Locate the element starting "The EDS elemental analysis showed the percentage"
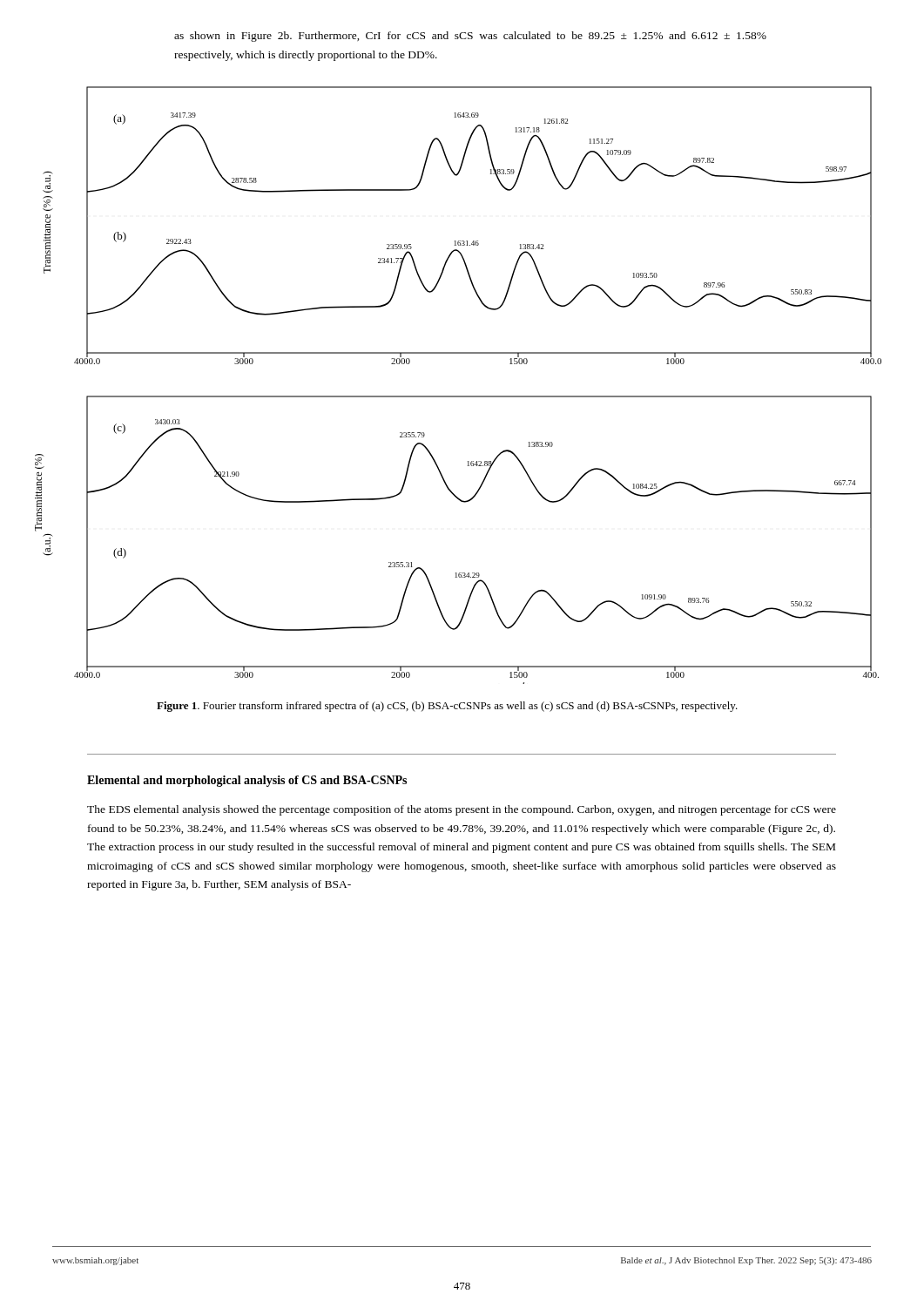 tap(462, 847)
